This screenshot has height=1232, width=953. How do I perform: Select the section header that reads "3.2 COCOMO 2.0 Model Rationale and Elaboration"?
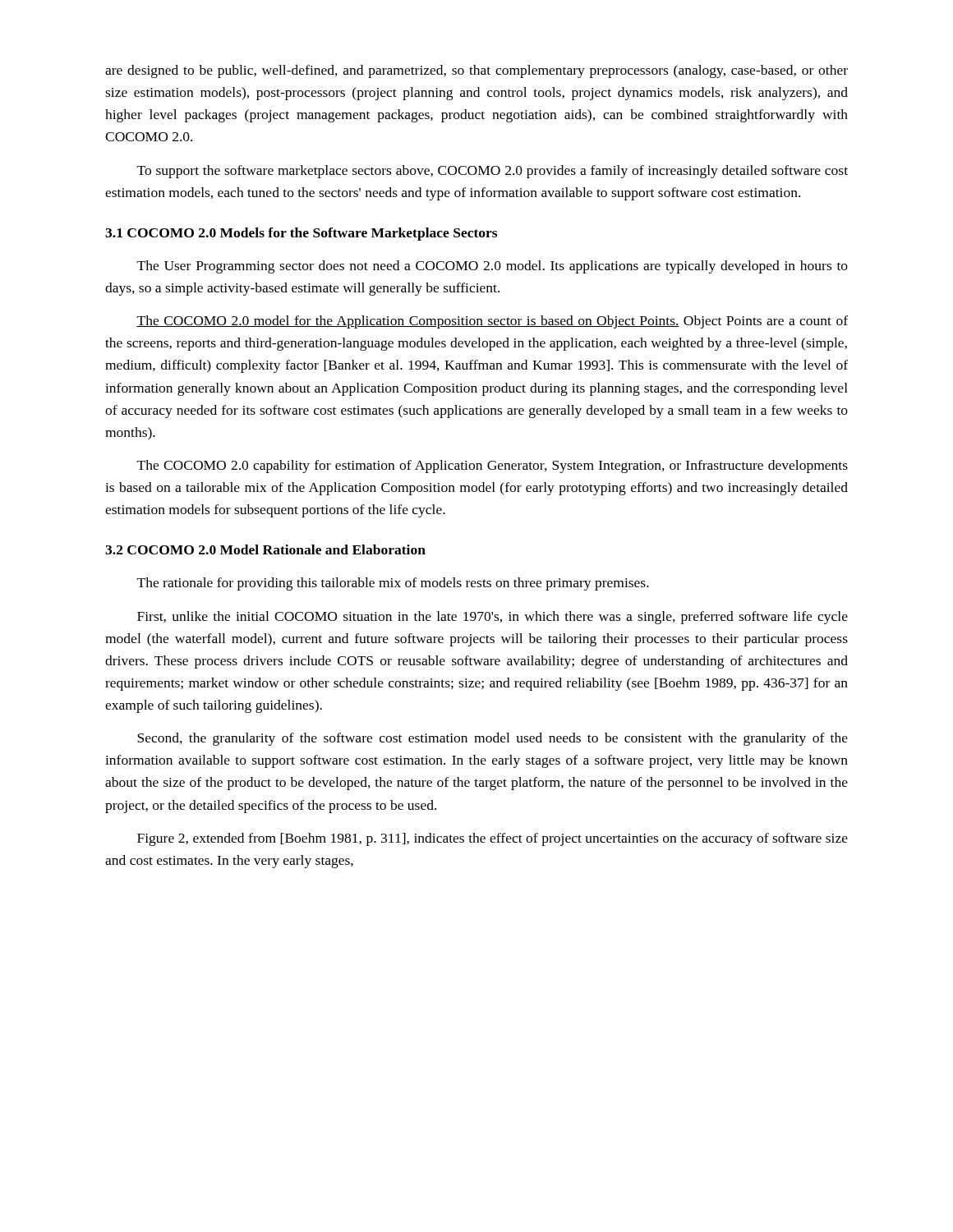[265, 549]
